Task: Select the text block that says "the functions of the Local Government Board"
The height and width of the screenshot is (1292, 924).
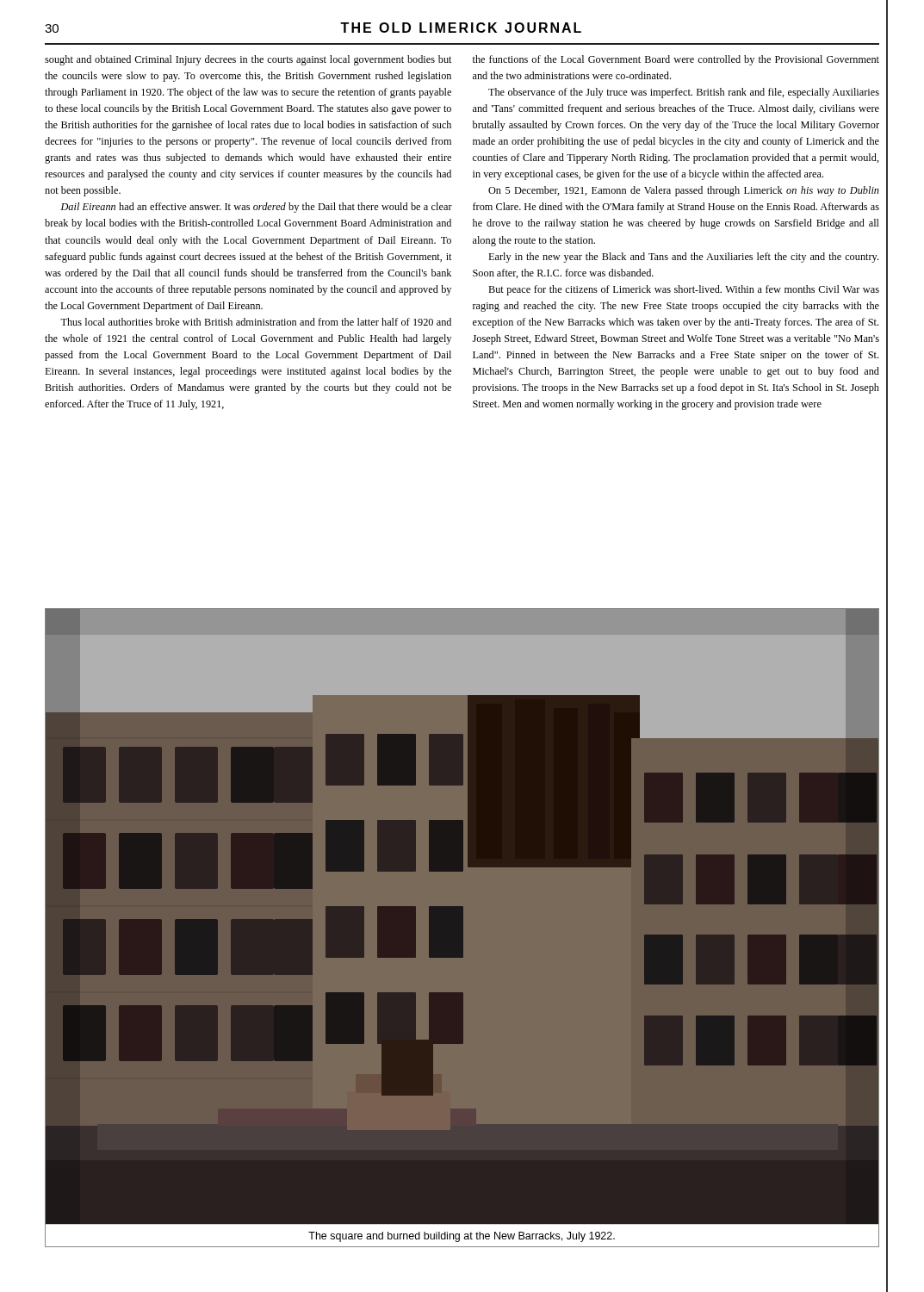Action: (x=676, y=232)
